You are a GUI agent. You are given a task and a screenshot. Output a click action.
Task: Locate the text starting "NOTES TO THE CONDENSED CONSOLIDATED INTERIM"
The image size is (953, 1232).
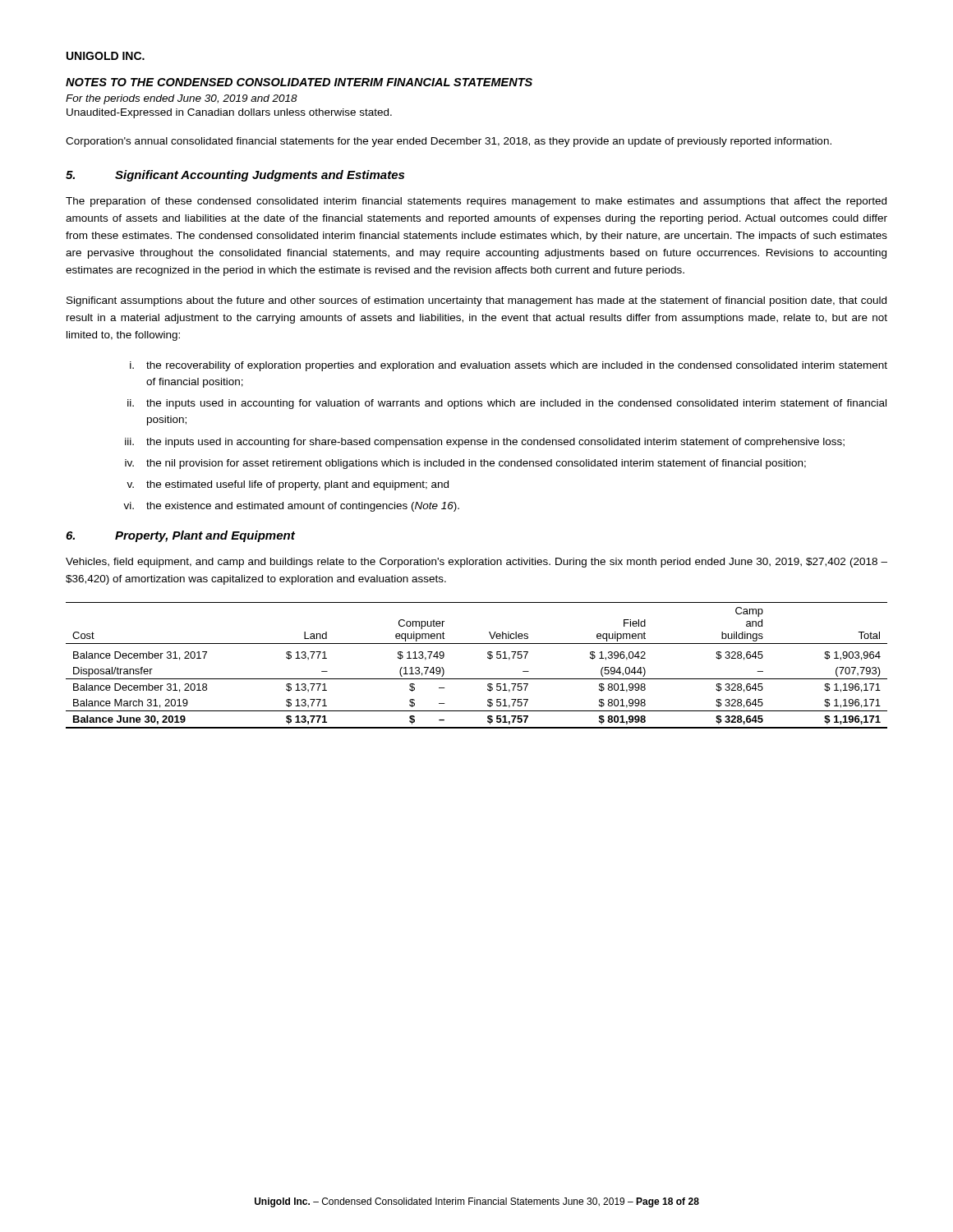coord(299,82)
